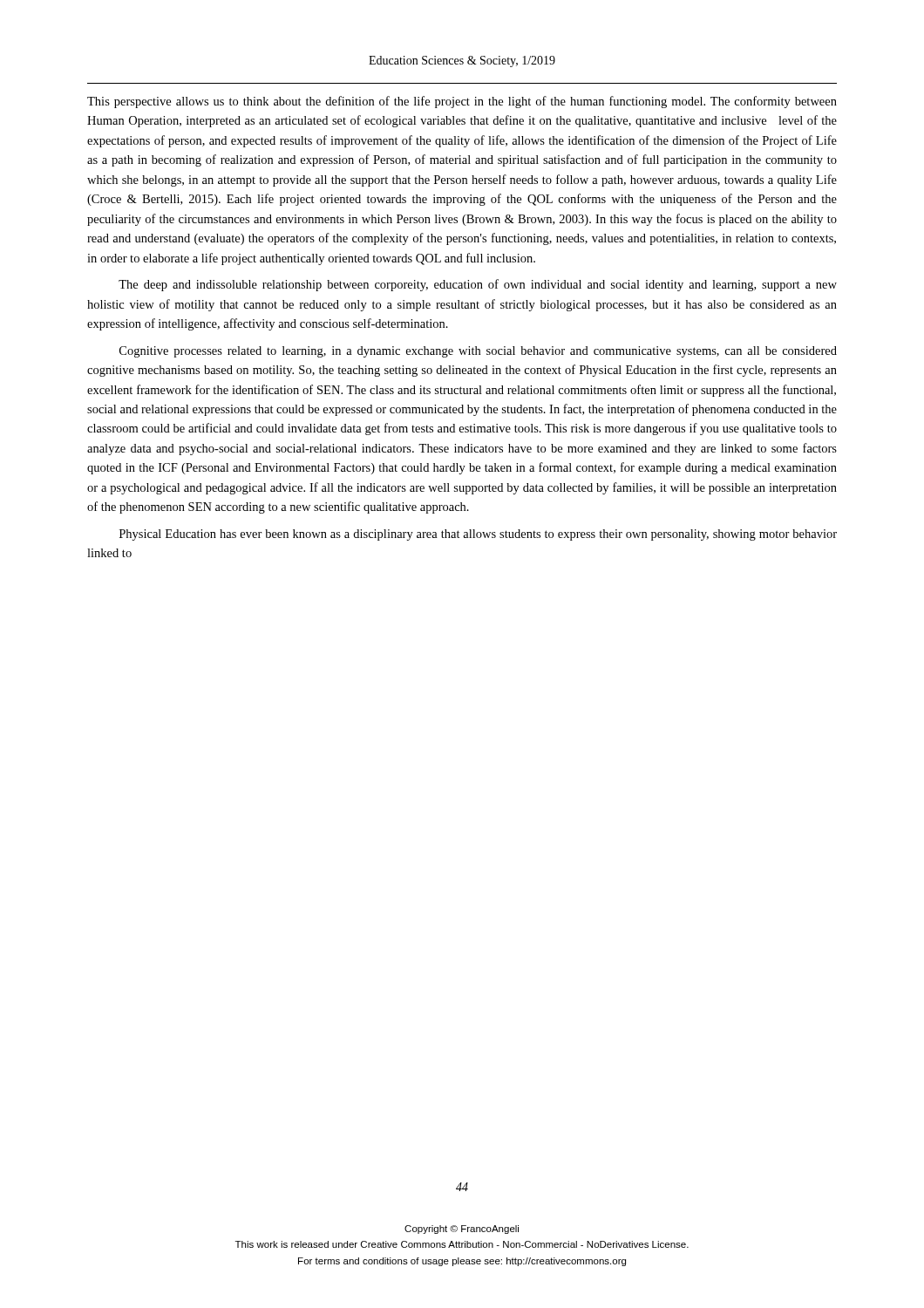Point to the block beginning "This perspective allows us to think about the"

coord(462,102)
